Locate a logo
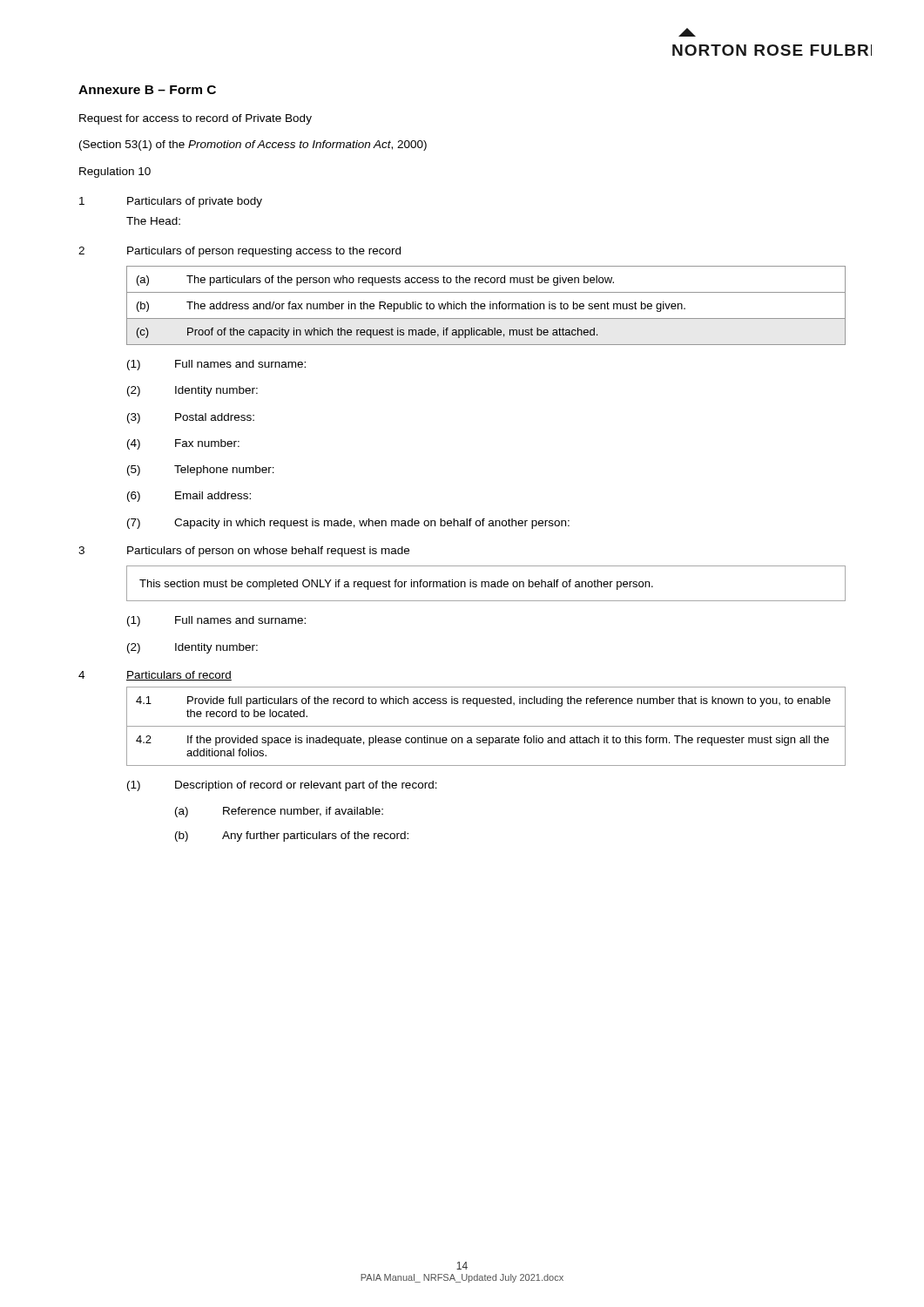924x1307 pixels. coord(772,44)
